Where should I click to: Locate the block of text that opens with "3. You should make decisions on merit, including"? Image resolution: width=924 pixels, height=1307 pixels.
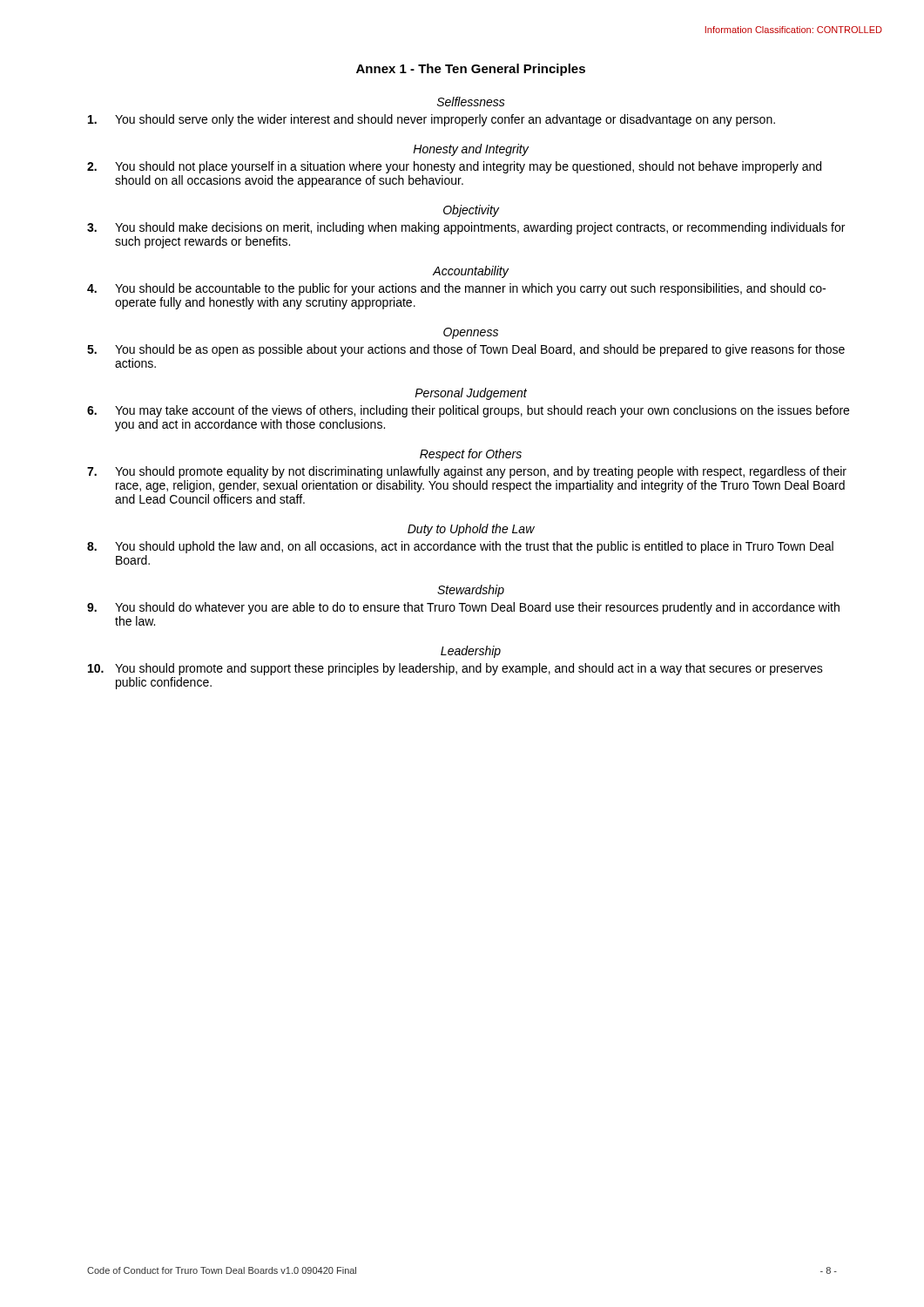click(471, 234)
